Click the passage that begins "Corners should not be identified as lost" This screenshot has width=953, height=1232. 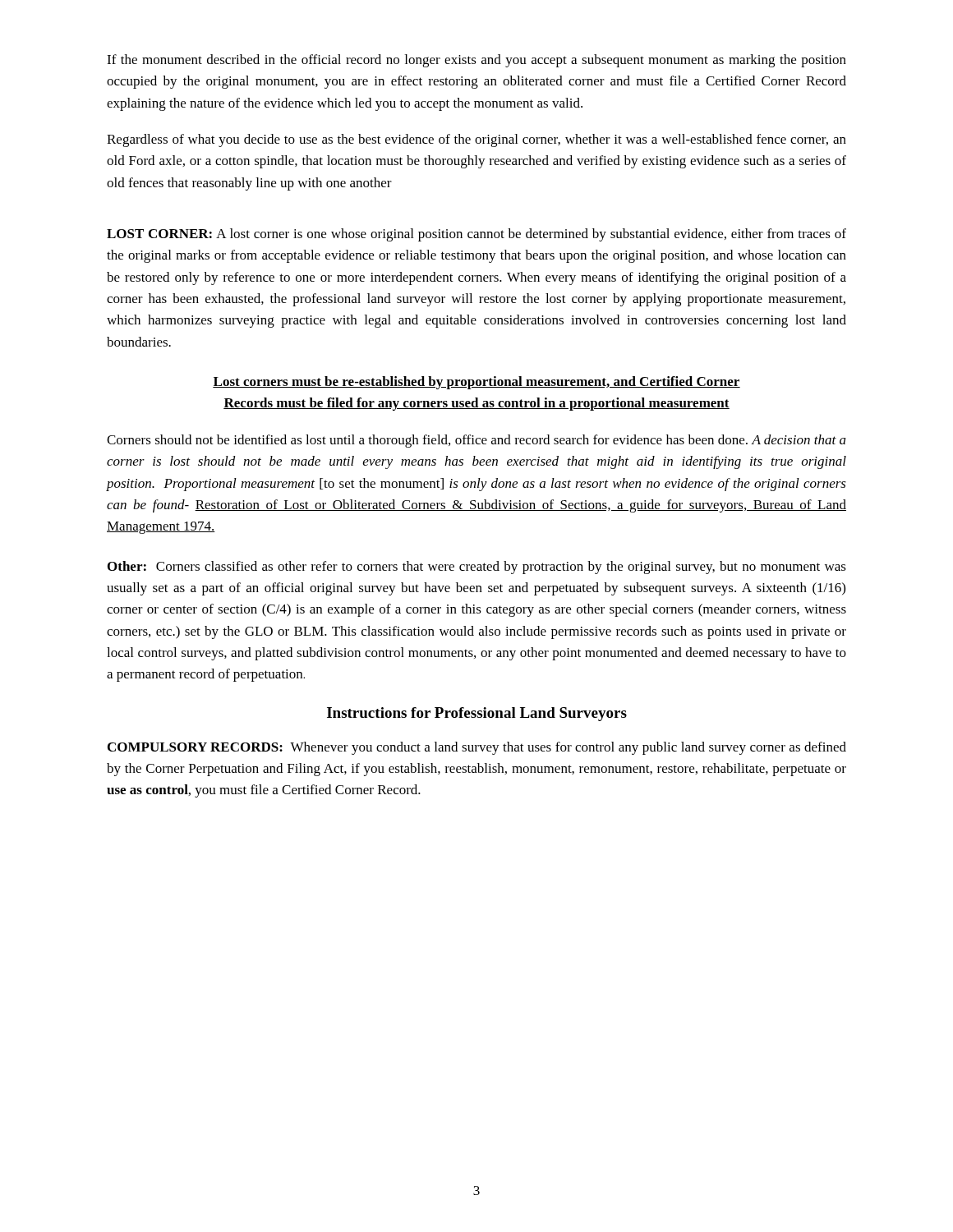click(476, 483)
